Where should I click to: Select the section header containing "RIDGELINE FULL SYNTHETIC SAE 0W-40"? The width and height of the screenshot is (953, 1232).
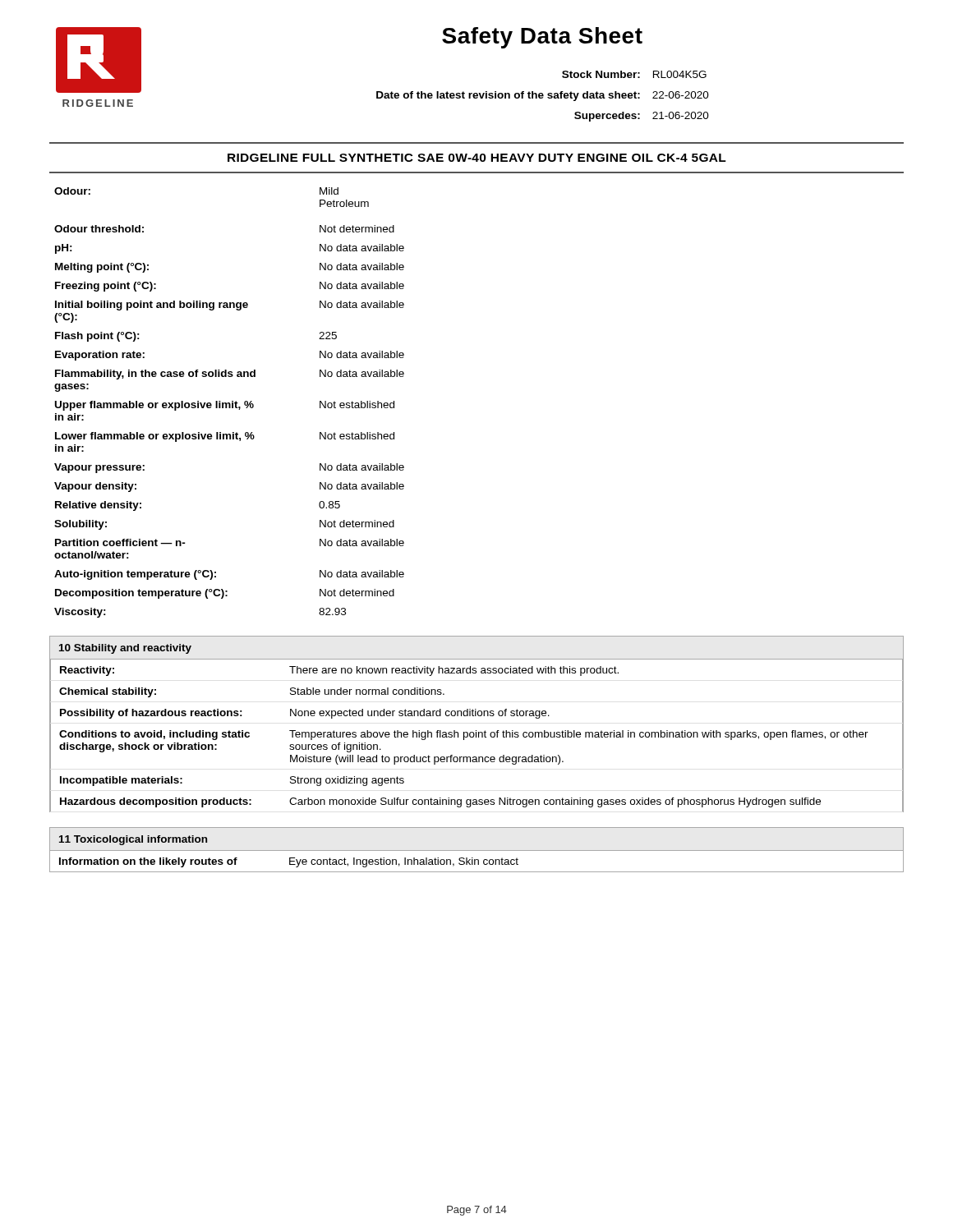coord(476,157)
